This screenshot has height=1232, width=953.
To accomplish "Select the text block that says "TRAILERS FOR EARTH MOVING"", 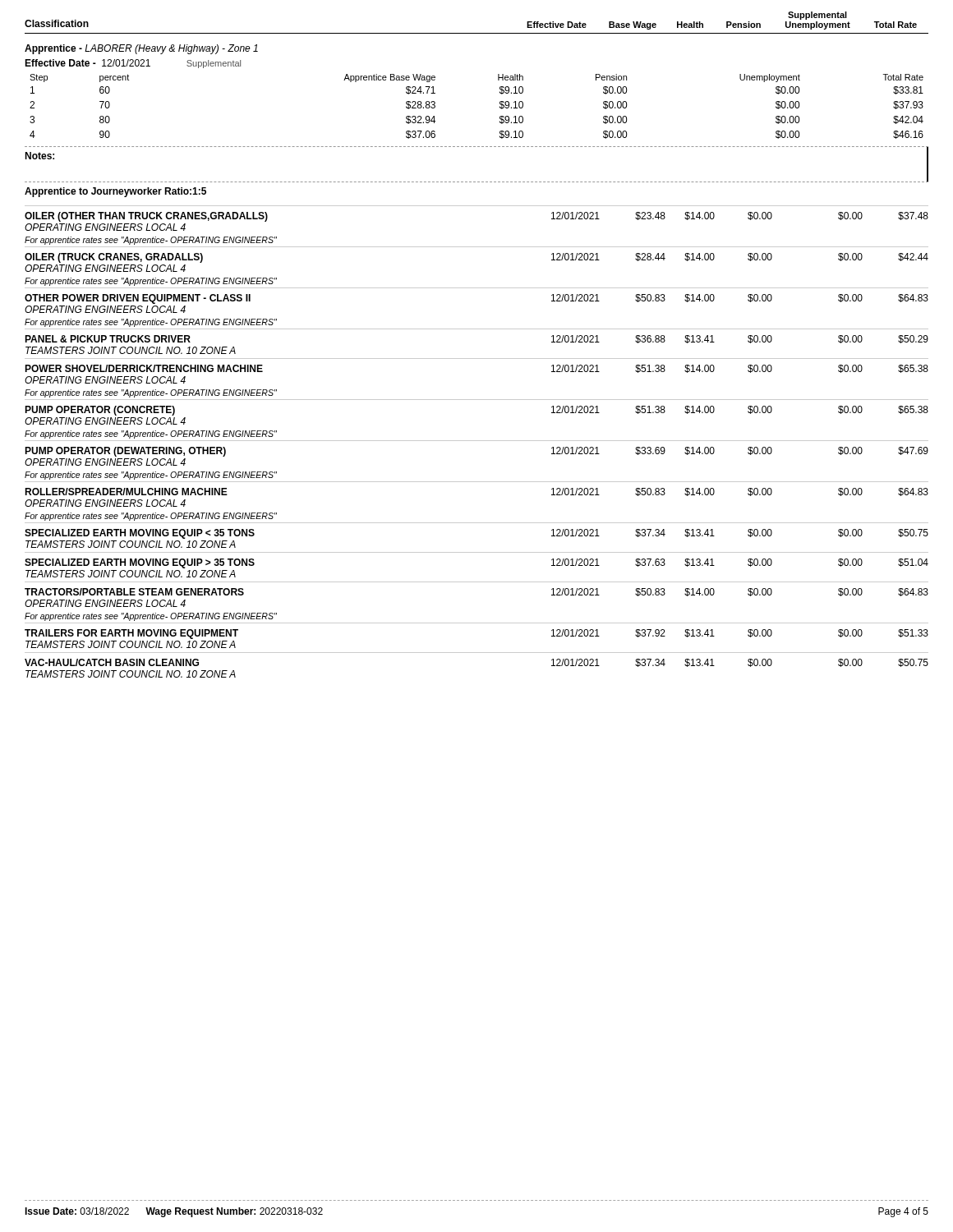I will pos(124,634).
